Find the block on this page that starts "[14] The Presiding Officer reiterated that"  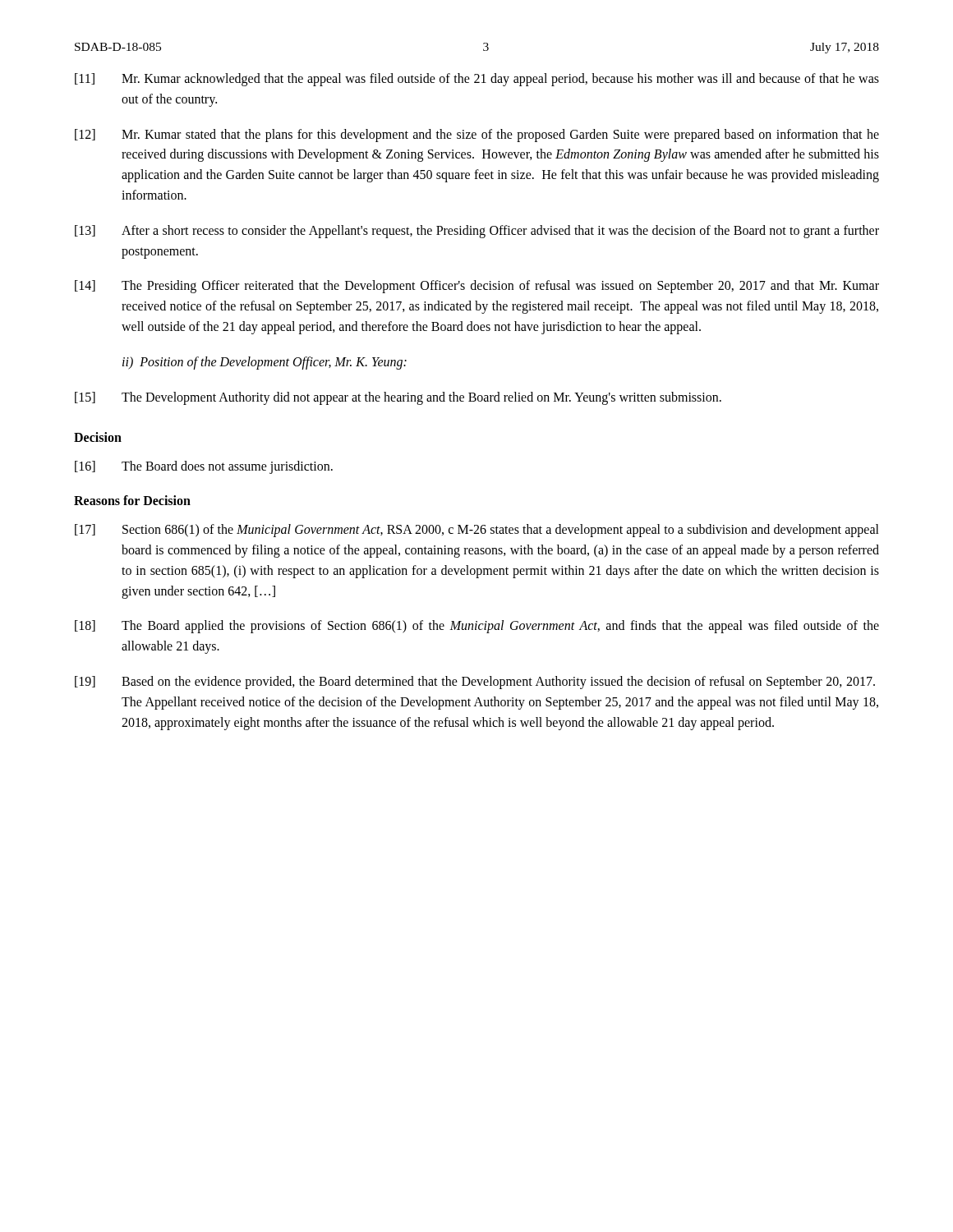pyautogui.click(x=476, y=307)
